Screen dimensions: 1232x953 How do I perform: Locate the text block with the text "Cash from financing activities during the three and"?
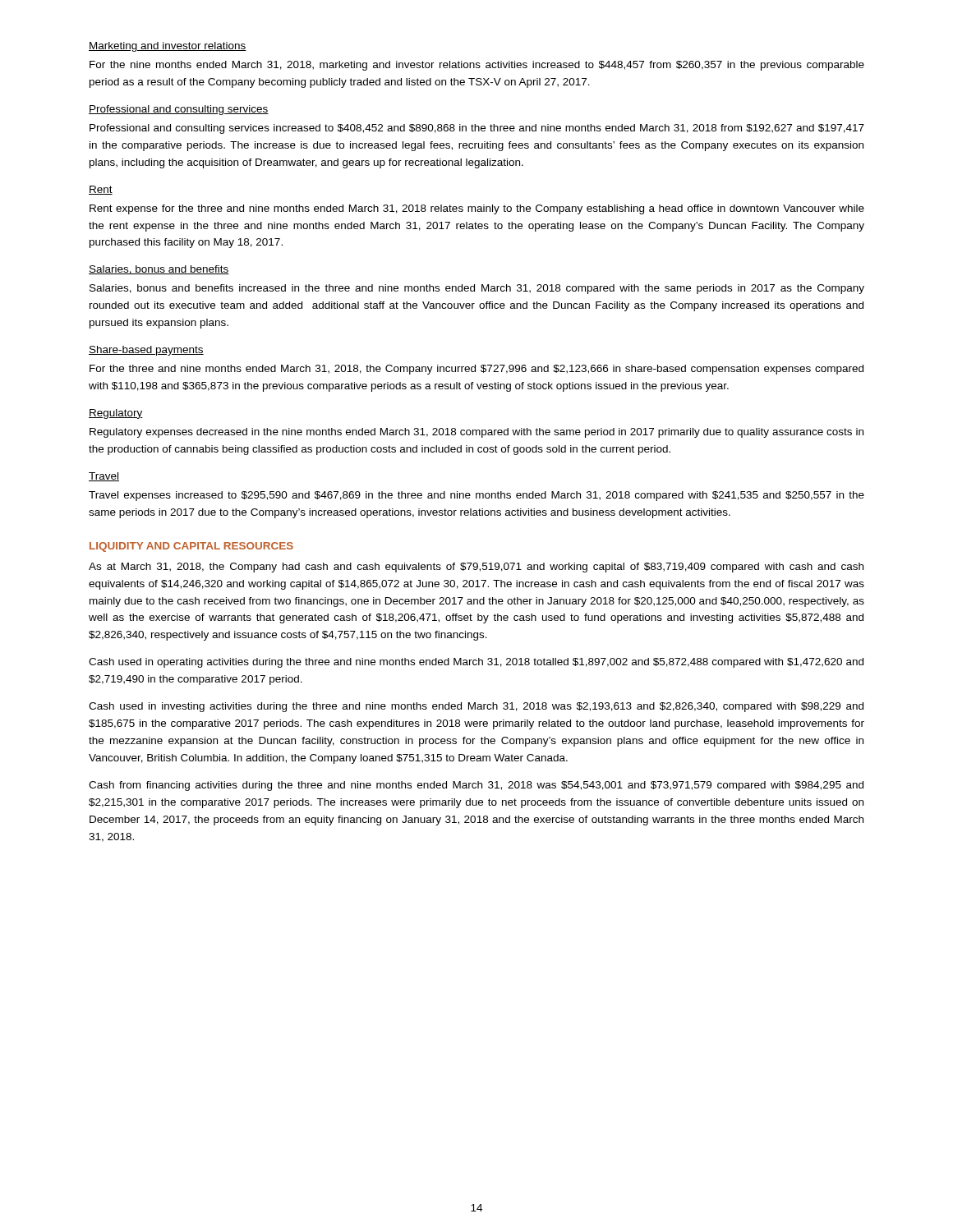476,810
